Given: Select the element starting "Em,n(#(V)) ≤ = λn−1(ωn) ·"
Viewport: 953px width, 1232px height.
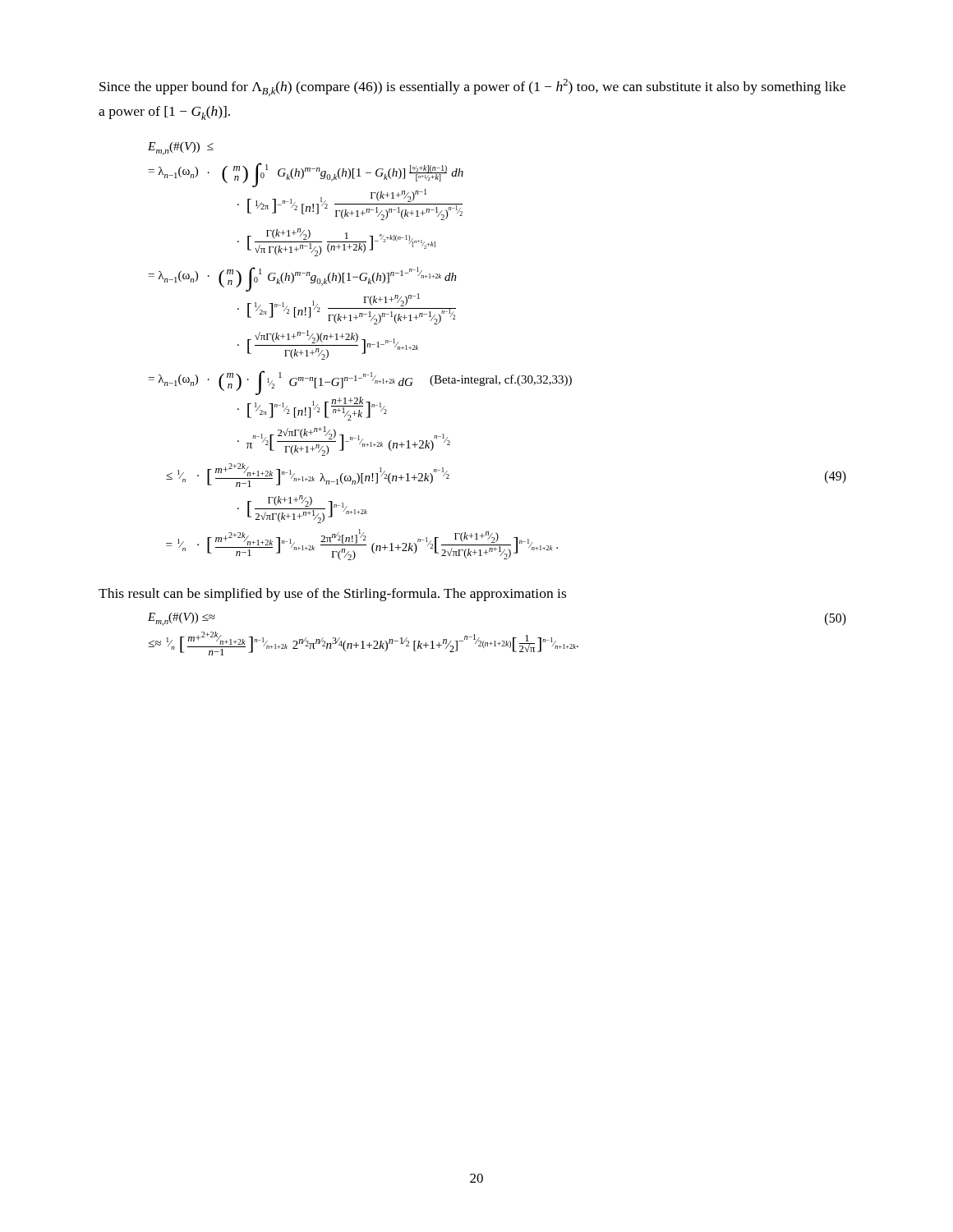Looking at the screenshot, I should click(181, 149).
